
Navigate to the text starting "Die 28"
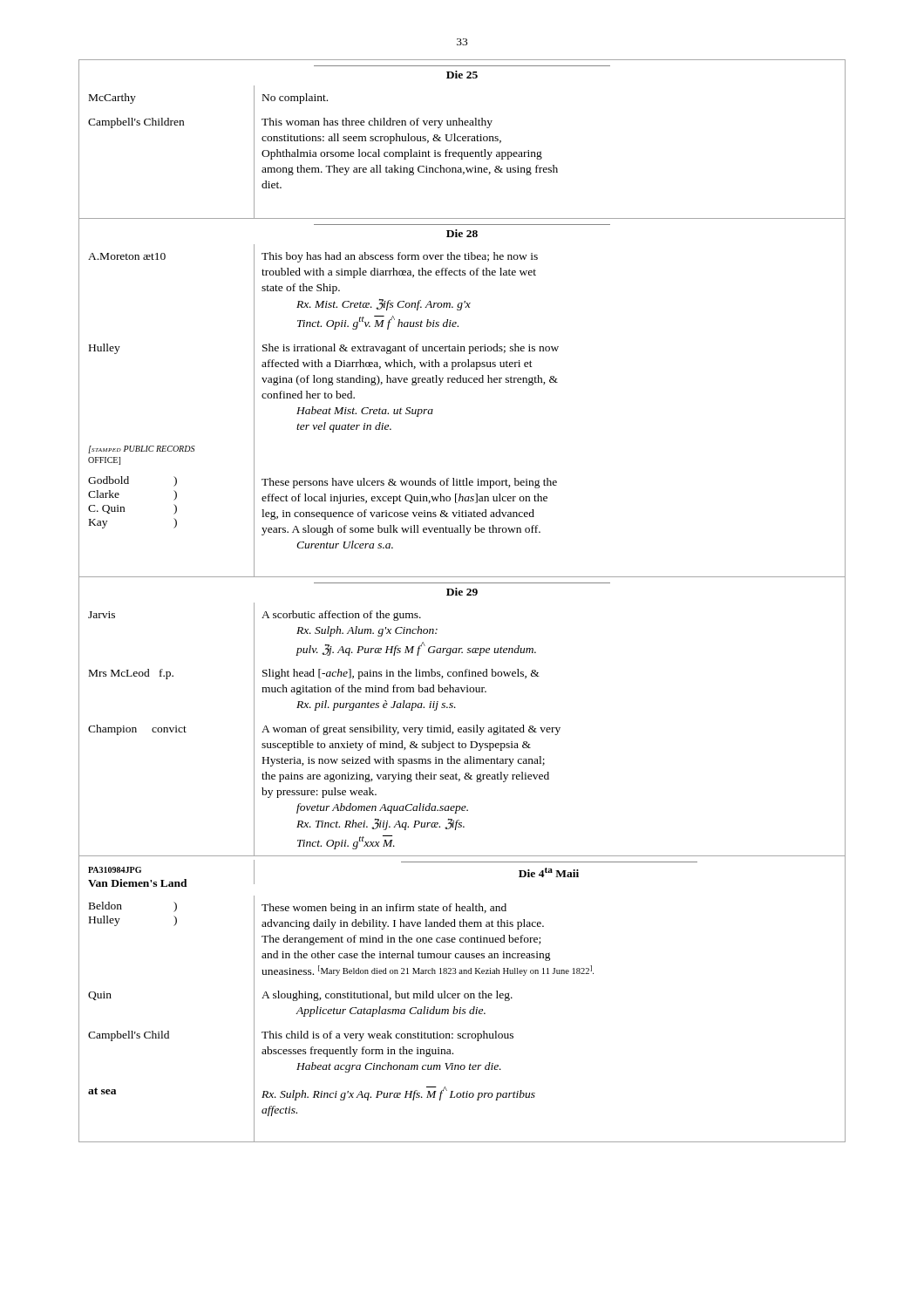pyautogui.click(x=462, y=232)
